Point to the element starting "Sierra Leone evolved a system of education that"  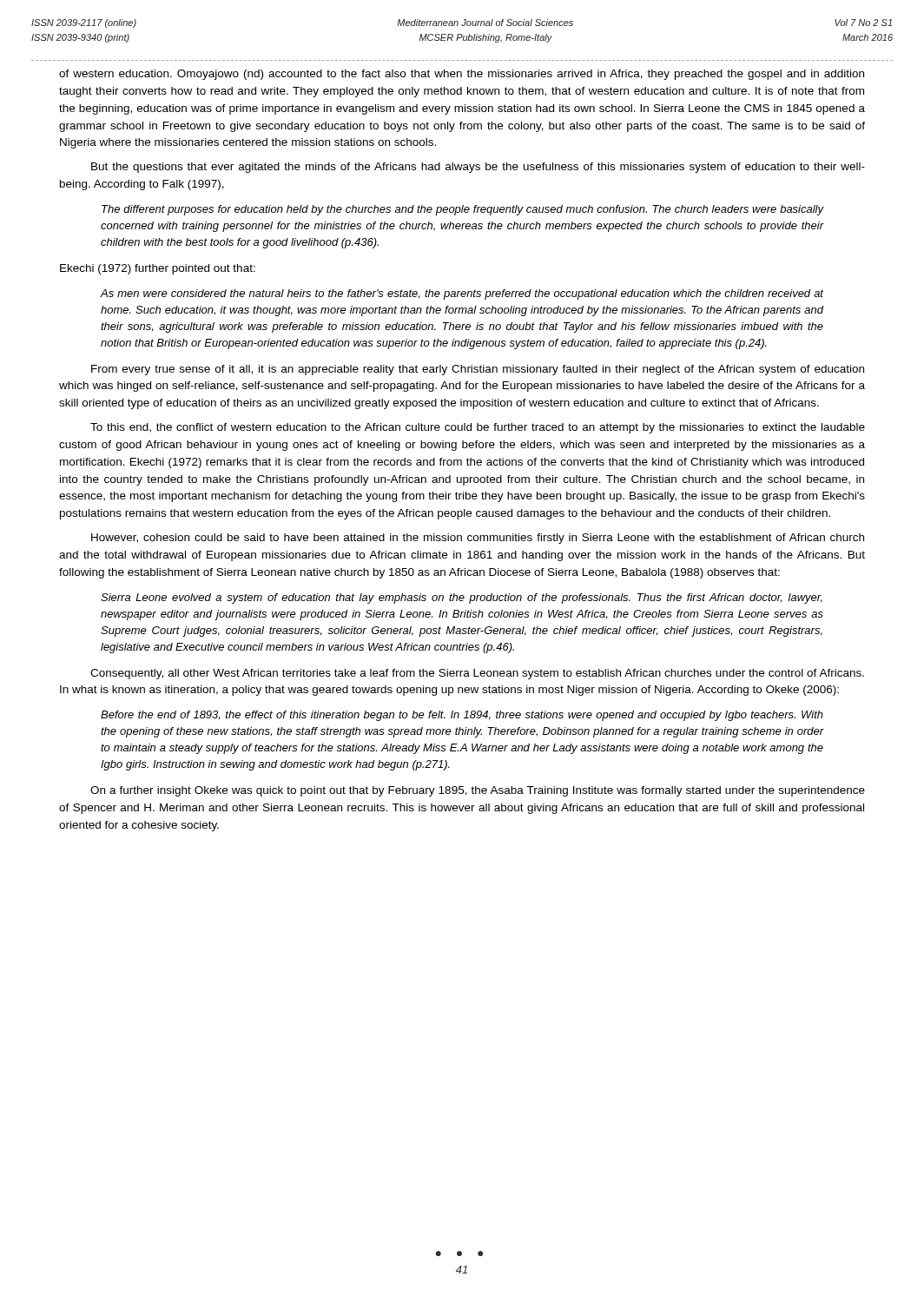pos(462,622)
